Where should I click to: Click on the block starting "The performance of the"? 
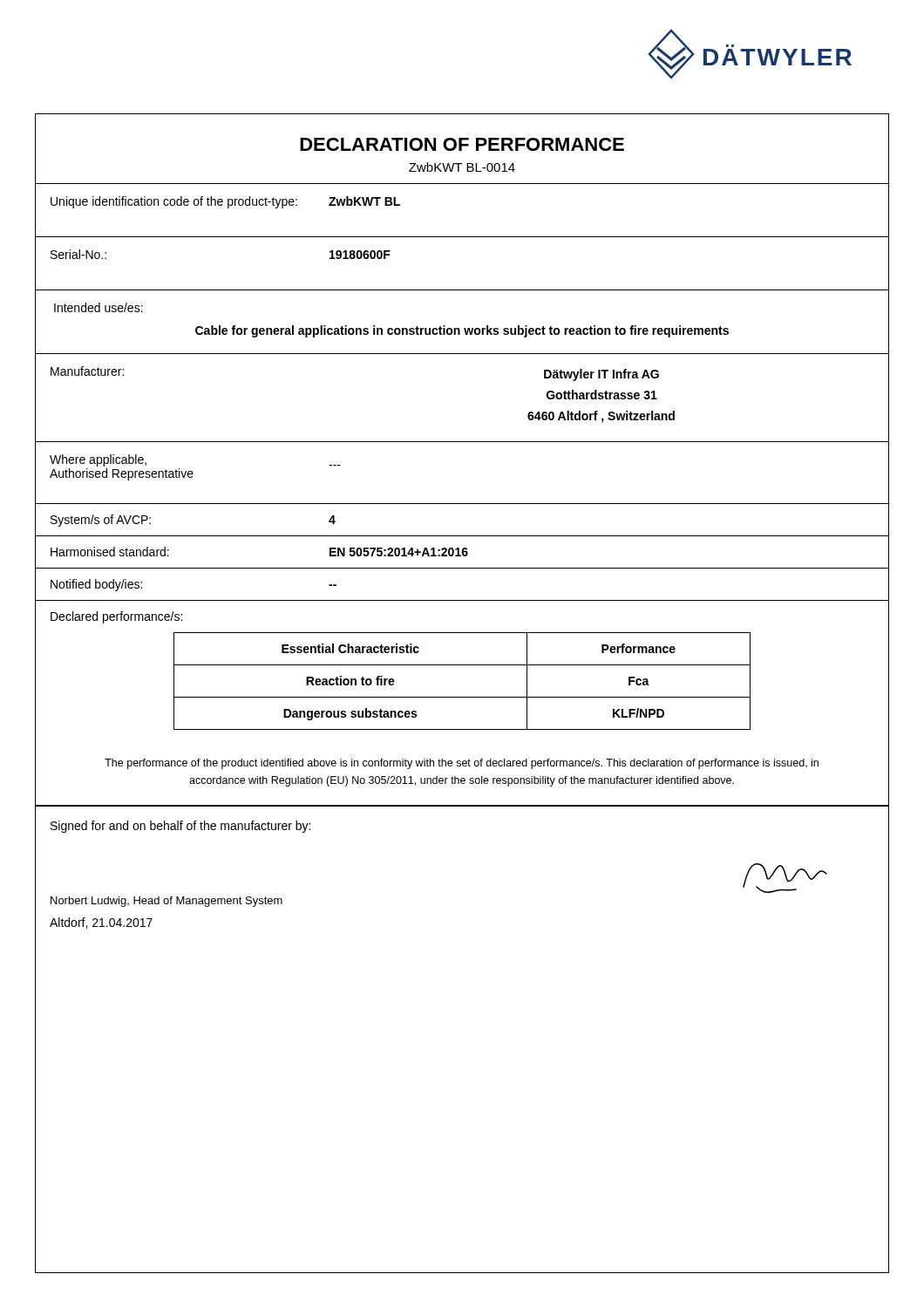(x=462, y=772)
